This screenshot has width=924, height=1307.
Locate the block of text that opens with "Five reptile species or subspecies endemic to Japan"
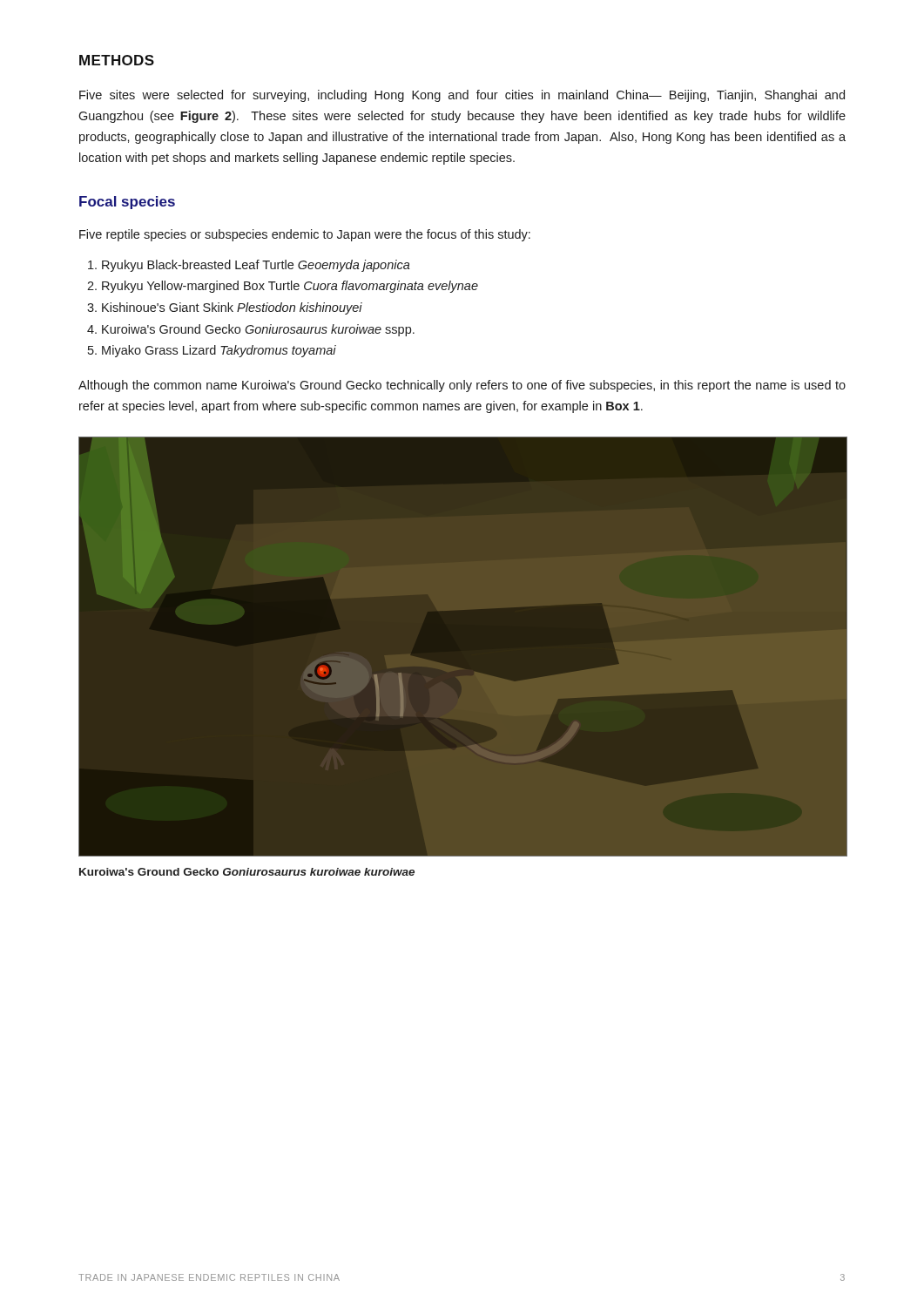click(x=305, y=234)
